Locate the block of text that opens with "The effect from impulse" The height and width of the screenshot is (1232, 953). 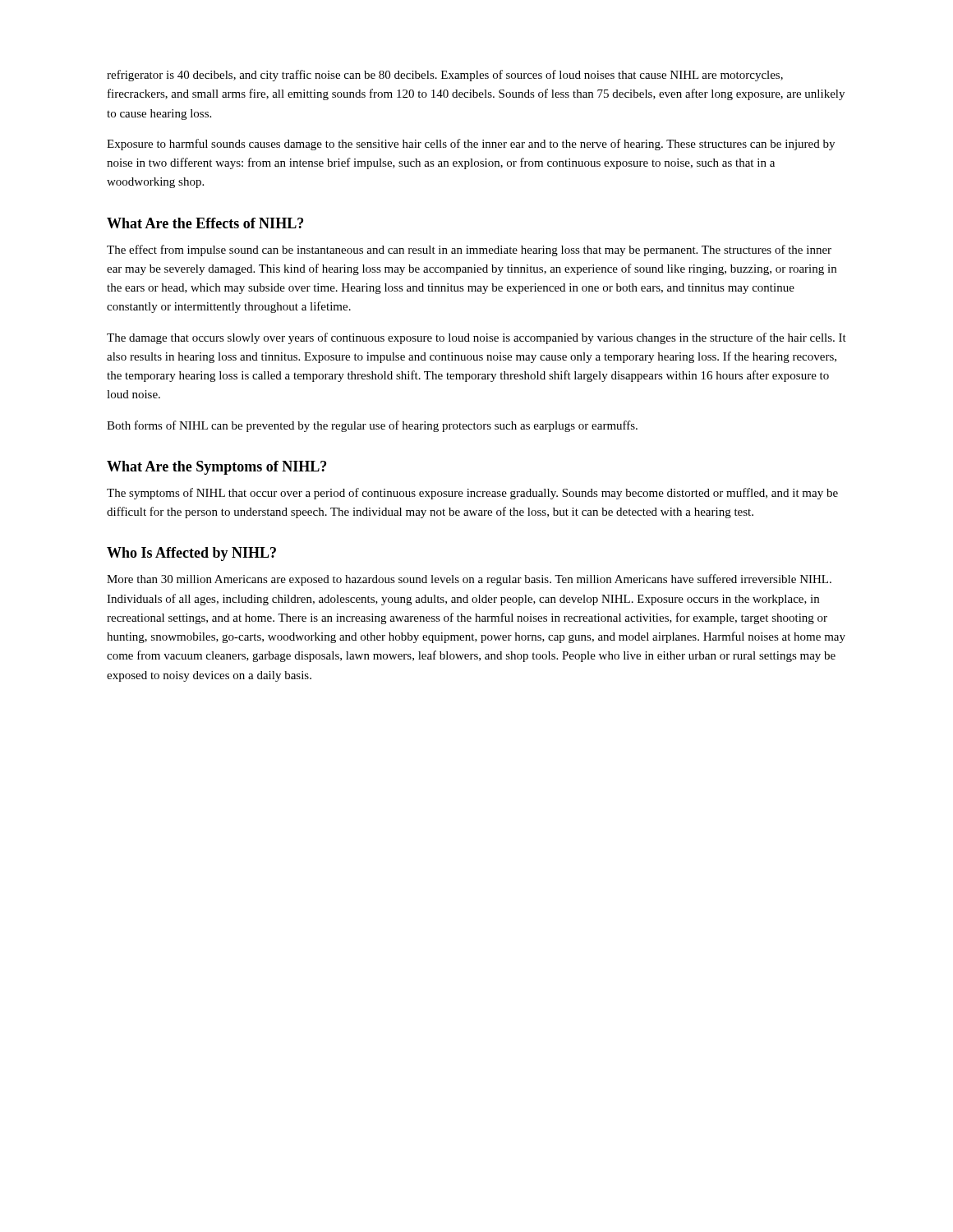pos(472,278)
